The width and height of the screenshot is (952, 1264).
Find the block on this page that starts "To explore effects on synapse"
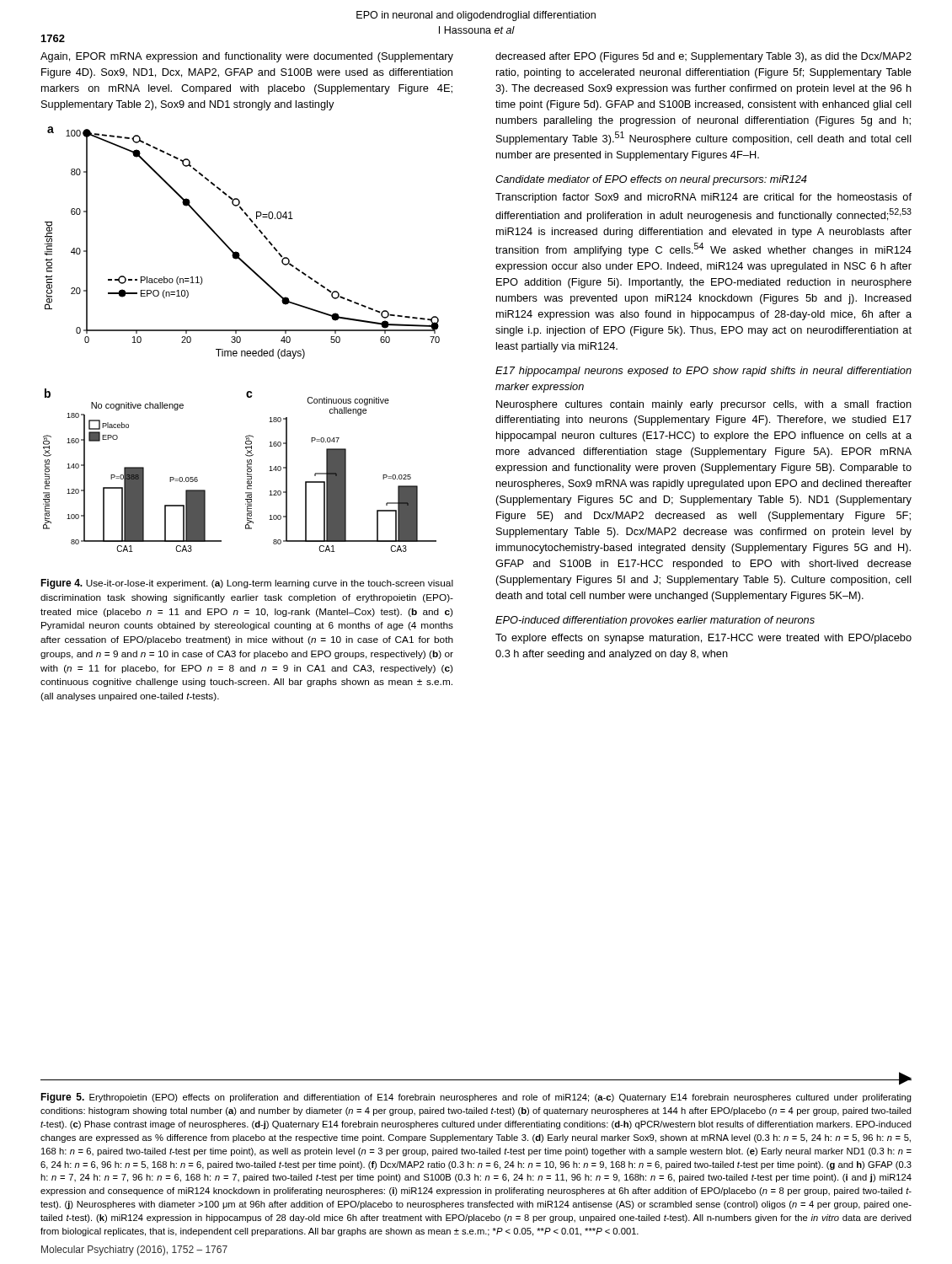click(703, 645)
